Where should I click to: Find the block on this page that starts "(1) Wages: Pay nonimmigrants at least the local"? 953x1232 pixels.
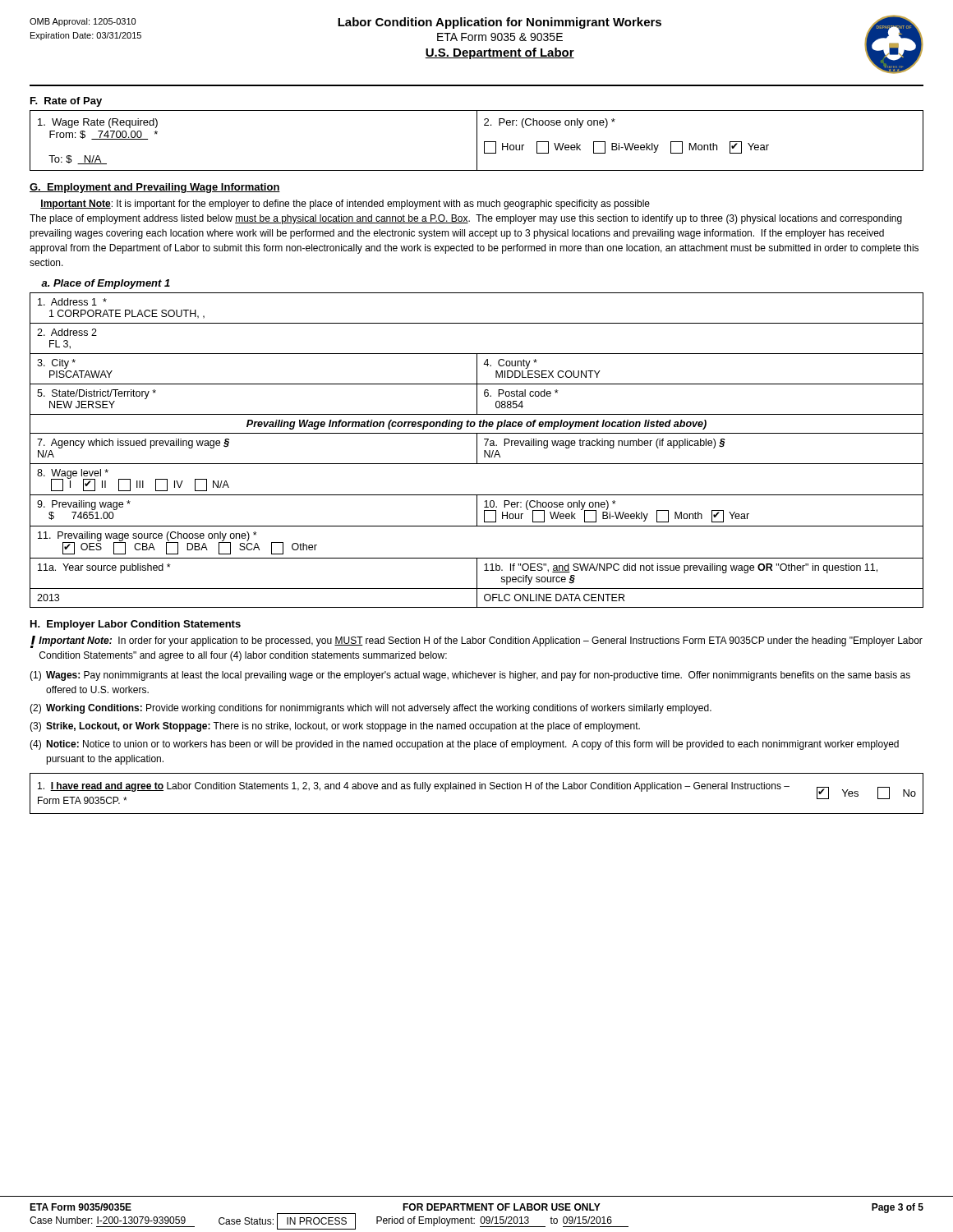click(470, 681)
